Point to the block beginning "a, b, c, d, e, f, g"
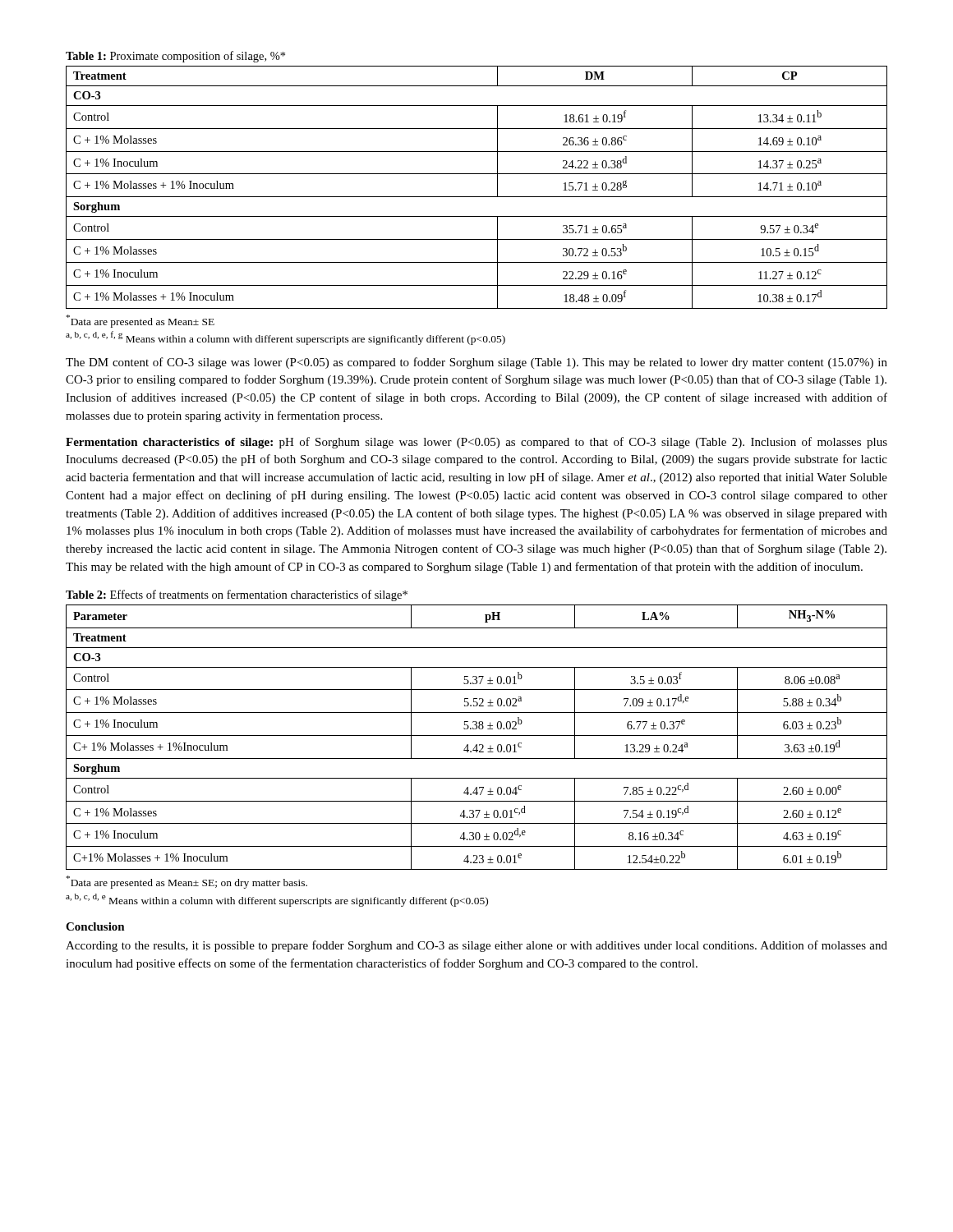Viewport: 953px width, 1232px height. pos(286,337)
